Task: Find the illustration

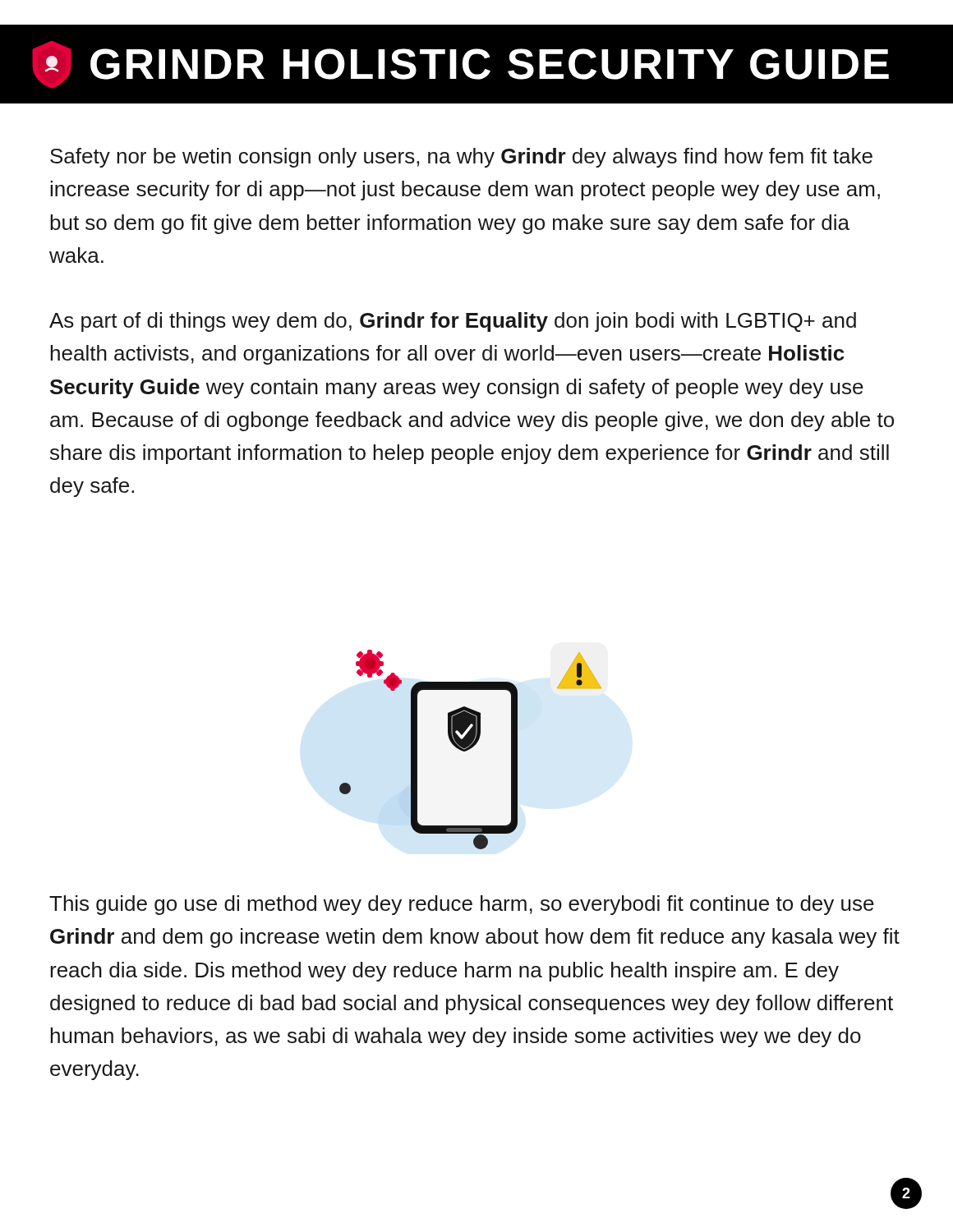Action: coord(476,727)
